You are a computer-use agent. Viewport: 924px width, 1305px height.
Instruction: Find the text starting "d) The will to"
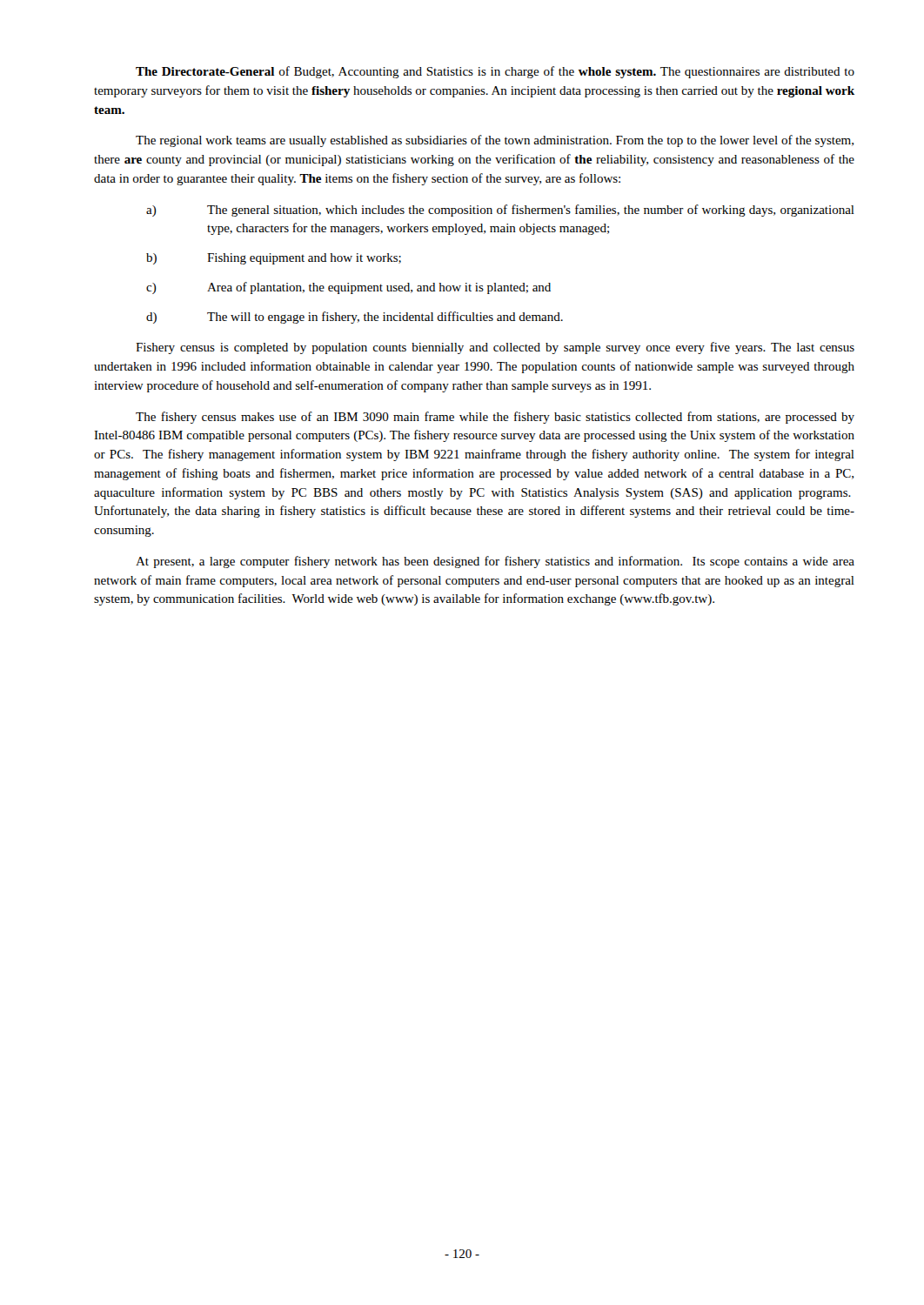[x=474, y=317]
